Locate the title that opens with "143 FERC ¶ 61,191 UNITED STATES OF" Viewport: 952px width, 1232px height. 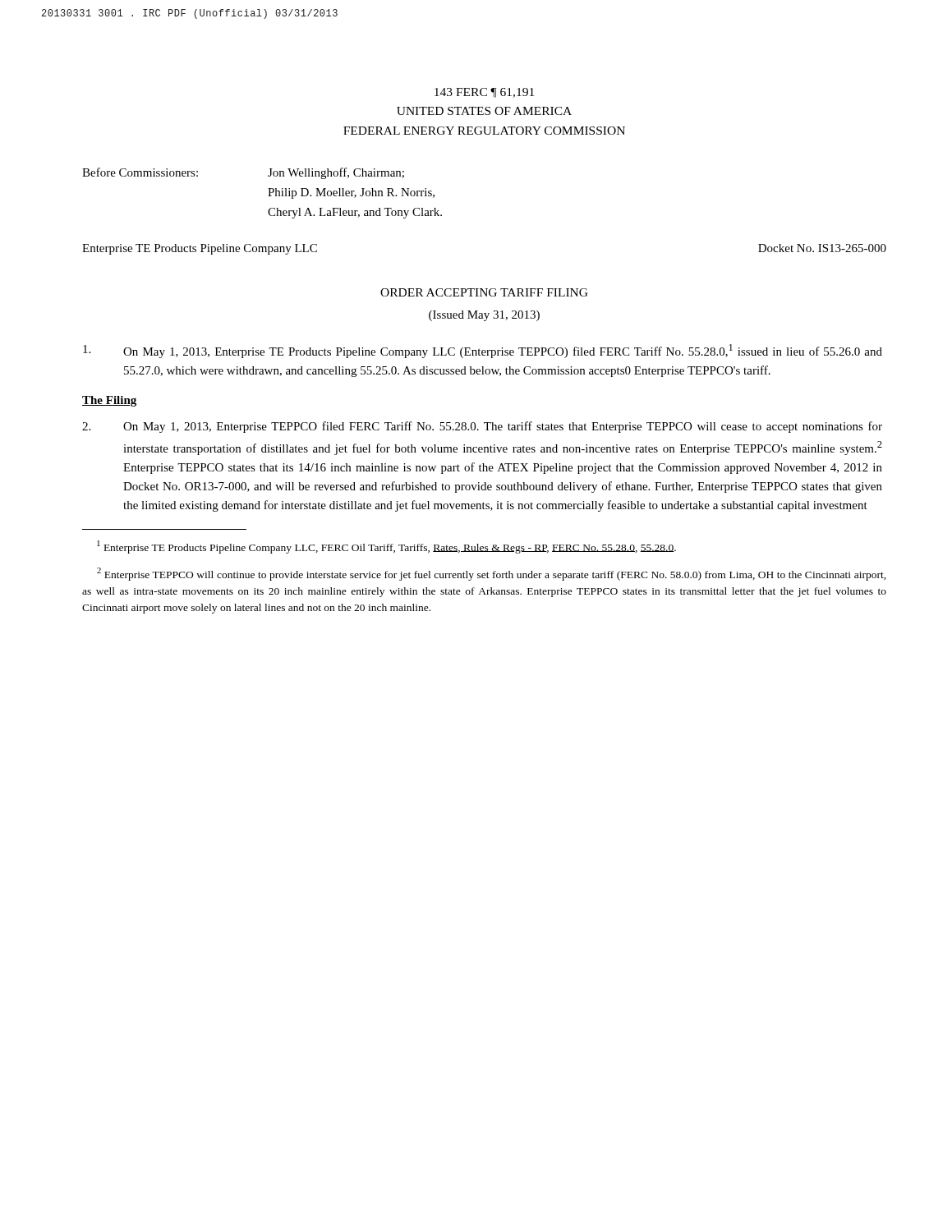[484, 111]
